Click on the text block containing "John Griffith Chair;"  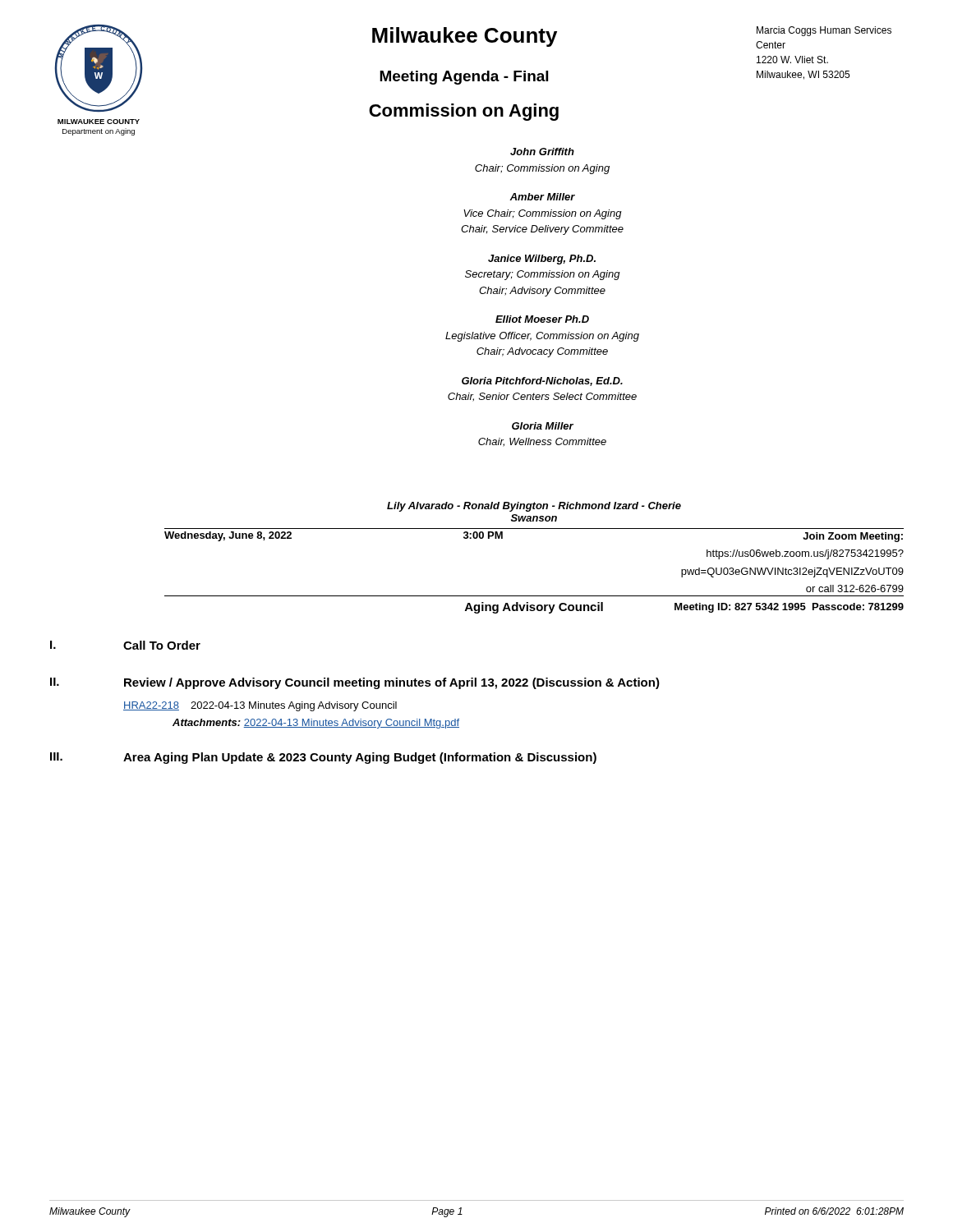[542, 160]
